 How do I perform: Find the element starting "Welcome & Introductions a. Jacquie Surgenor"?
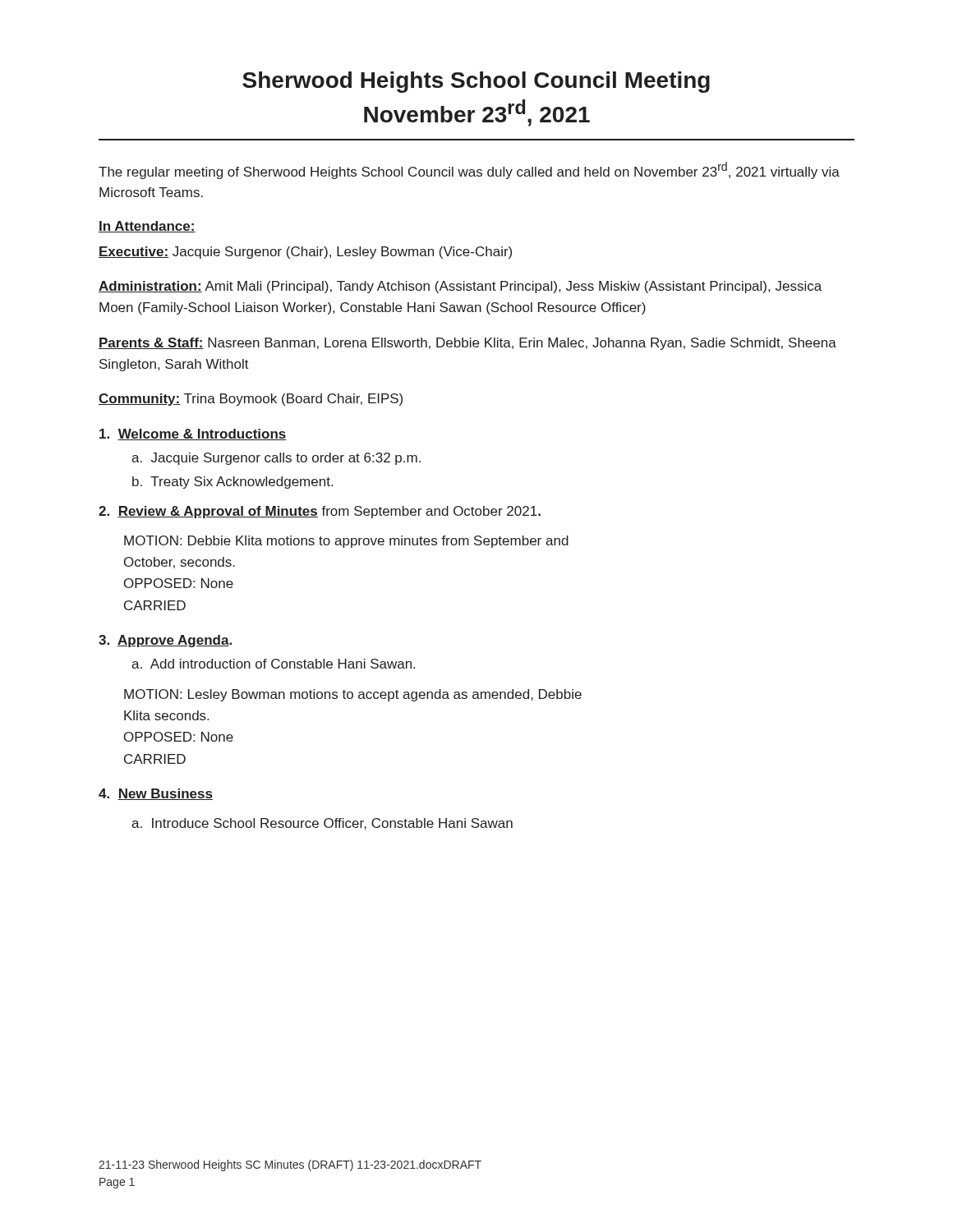193,434
